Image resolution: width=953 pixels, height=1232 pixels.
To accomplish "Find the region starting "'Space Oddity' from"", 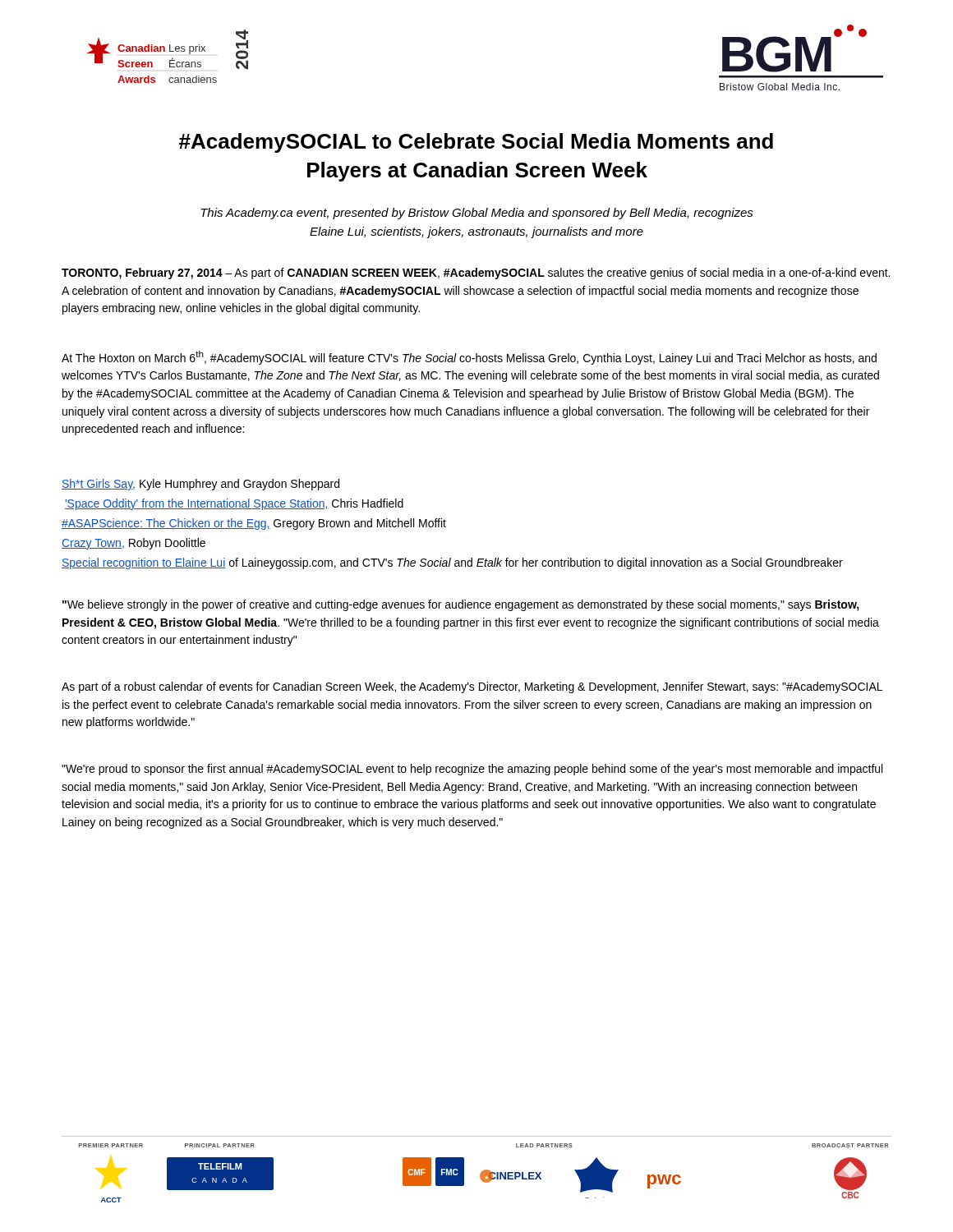I will [x=233, y=503].
